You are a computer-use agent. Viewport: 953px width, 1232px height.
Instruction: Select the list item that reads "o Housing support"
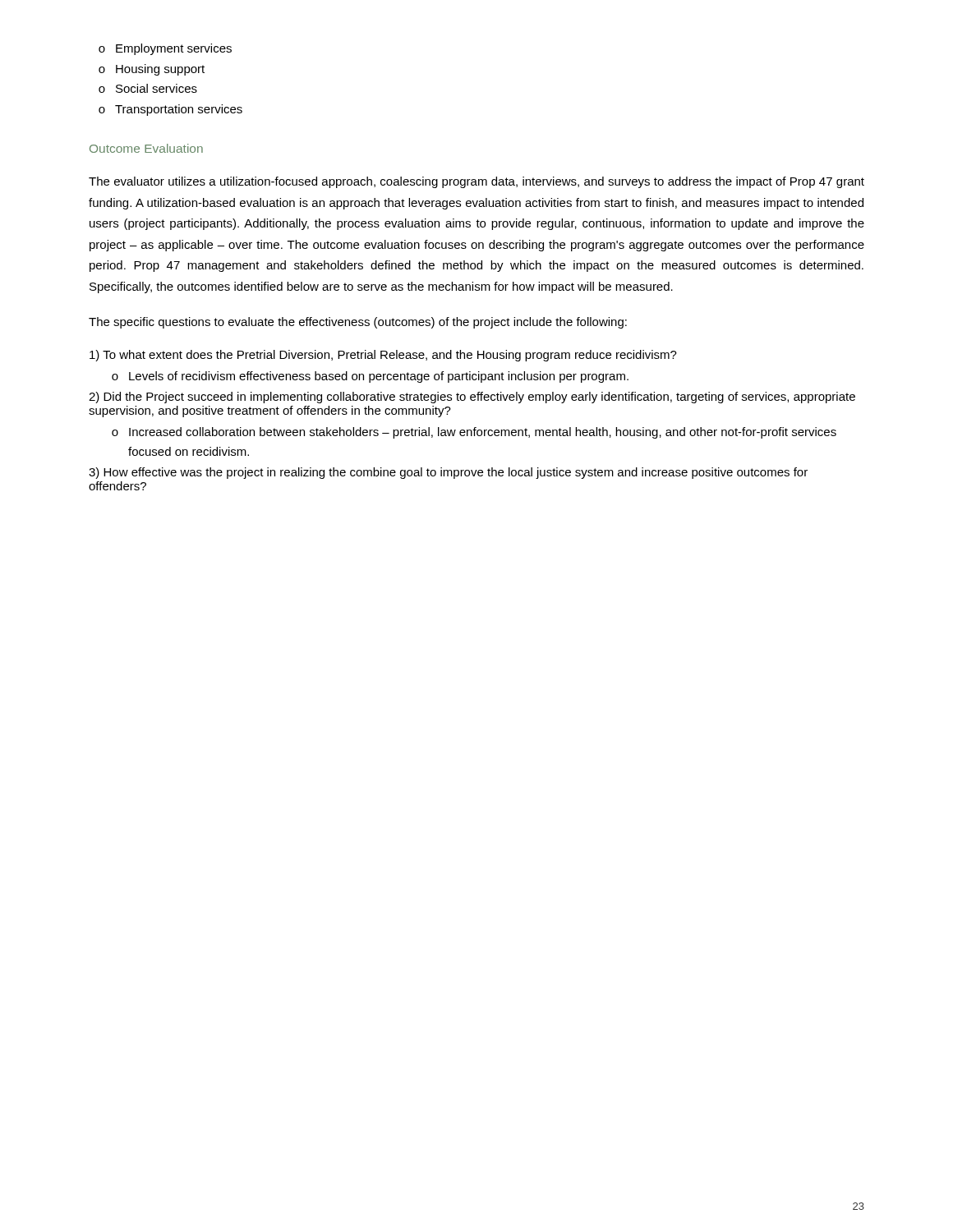coord(147,69)
